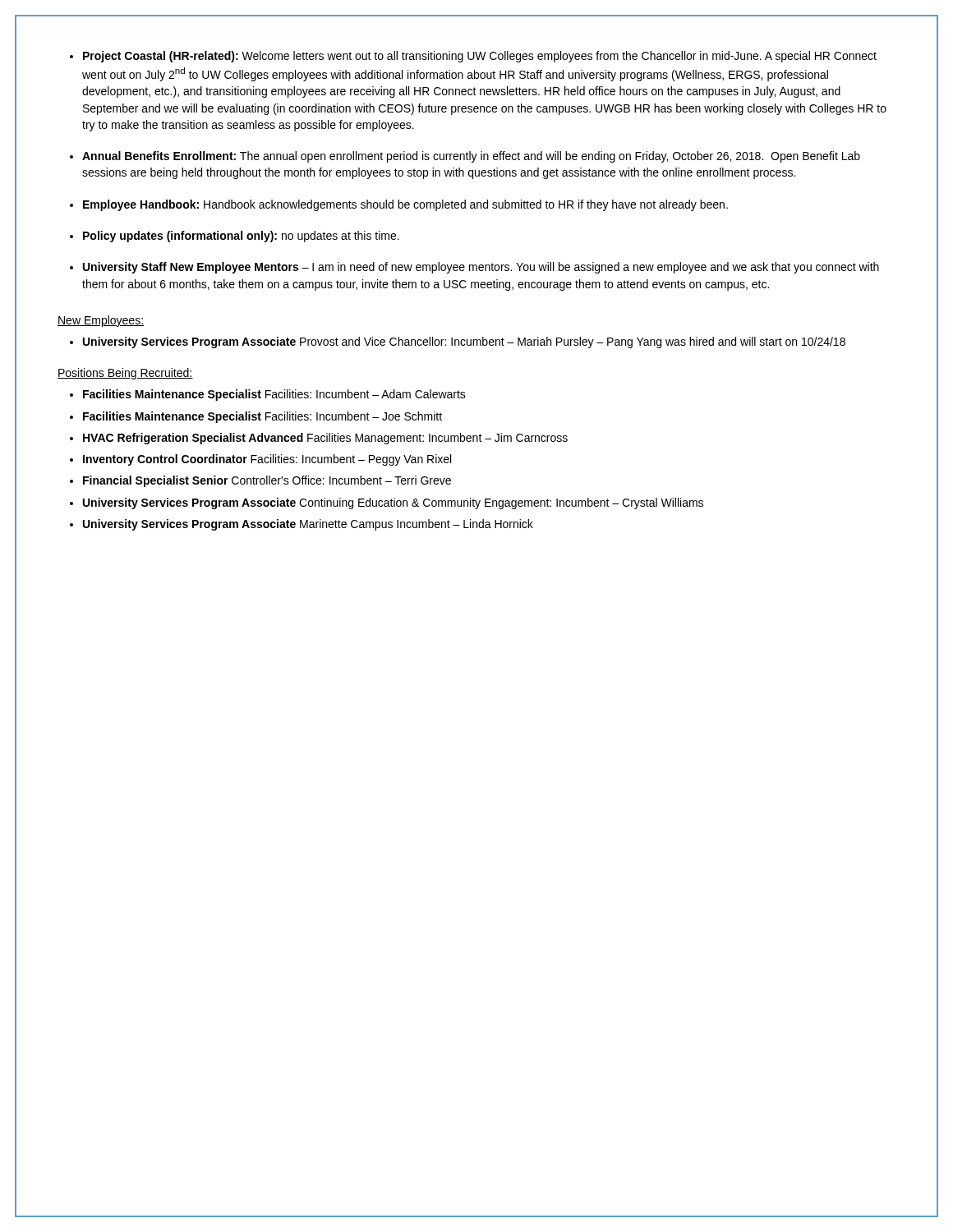This screenshot has width=953, height=1232.
Task: Click the passage that begins "Financial Specialist Senior Controller's Office: Incumbent –"
Action: (267, 481)
